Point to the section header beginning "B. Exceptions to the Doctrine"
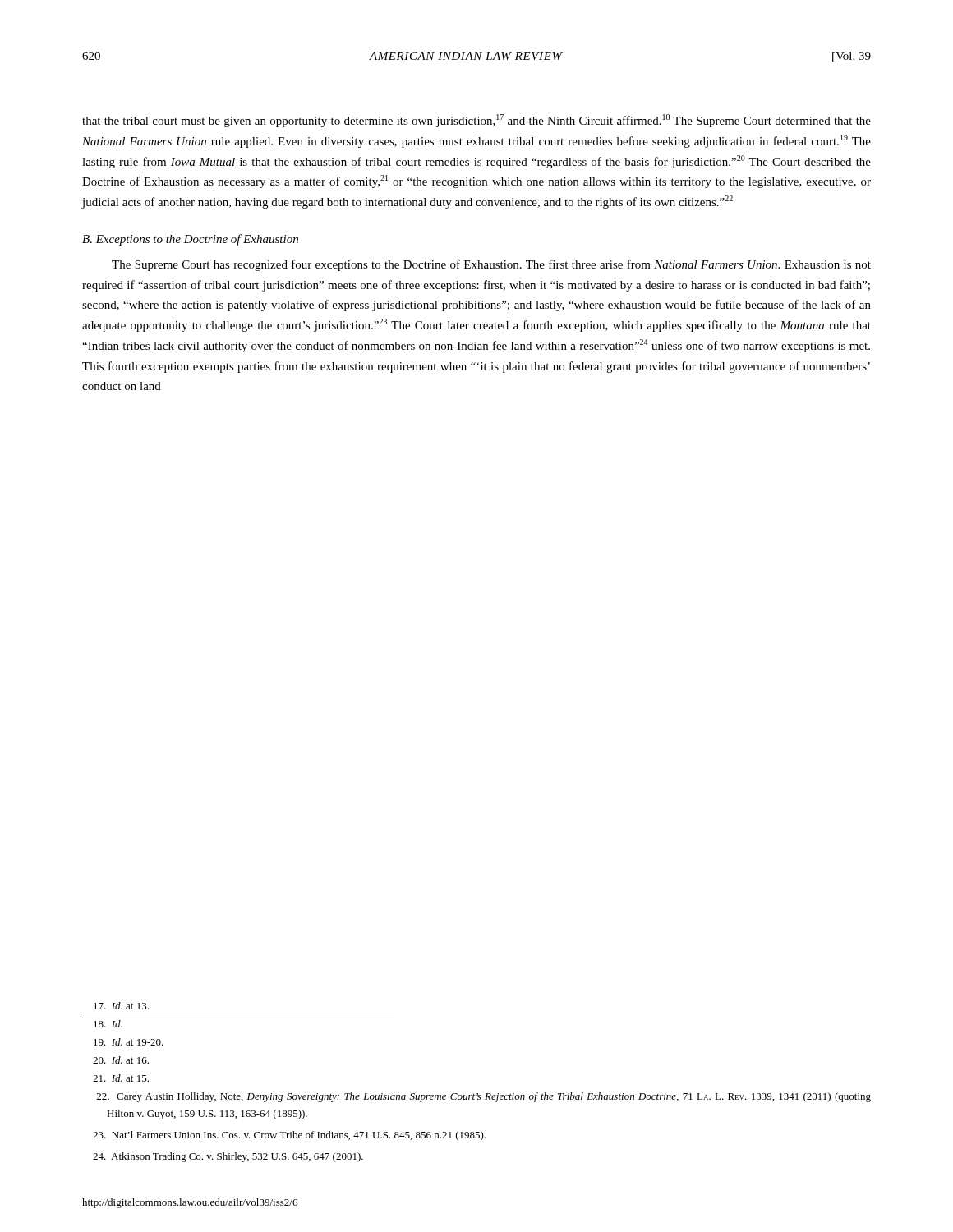 190,240
